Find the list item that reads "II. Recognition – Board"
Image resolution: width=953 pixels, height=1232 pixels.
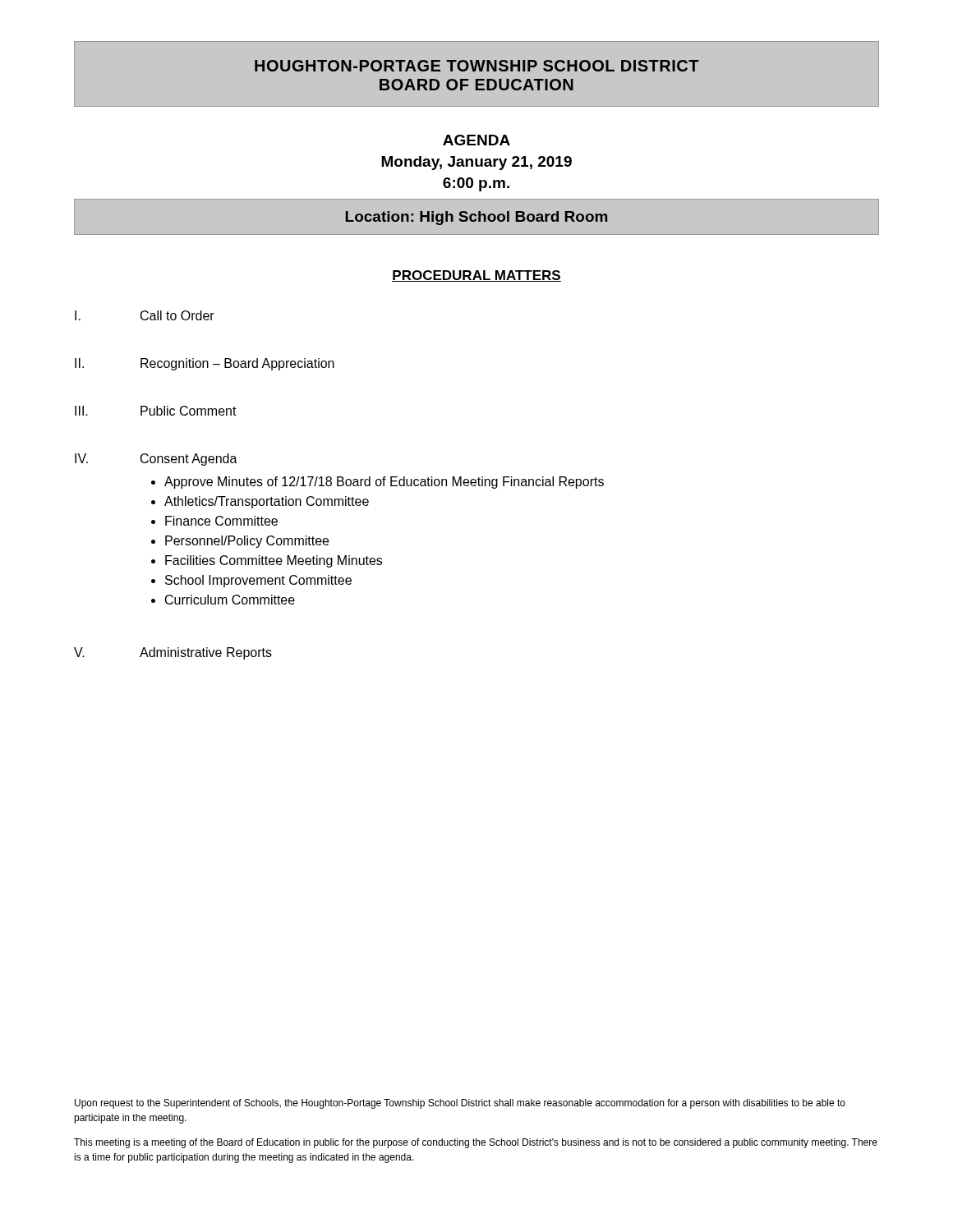click(x=205, y=364)
